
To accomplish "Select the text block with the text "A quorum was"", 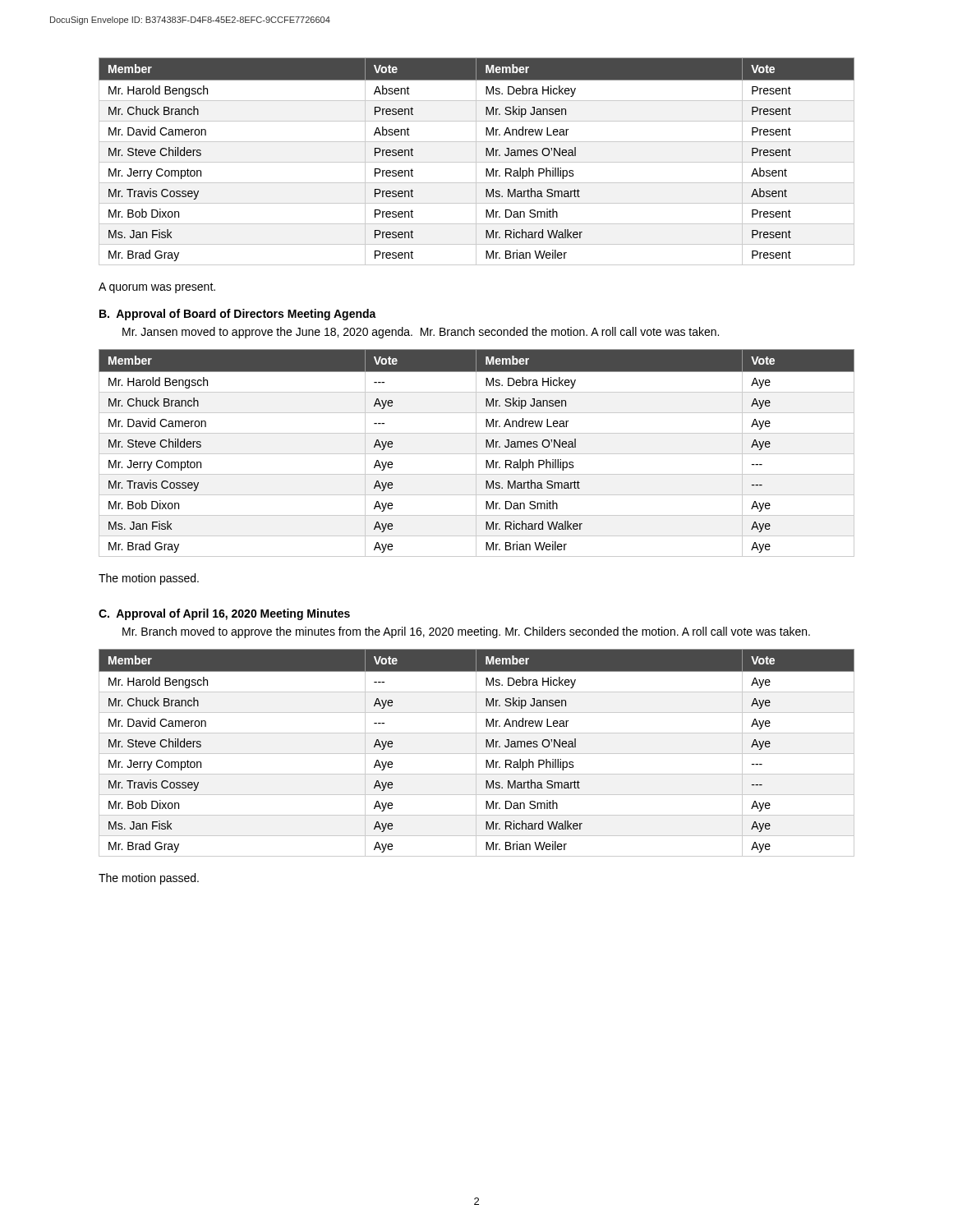I will coord(157,287).
